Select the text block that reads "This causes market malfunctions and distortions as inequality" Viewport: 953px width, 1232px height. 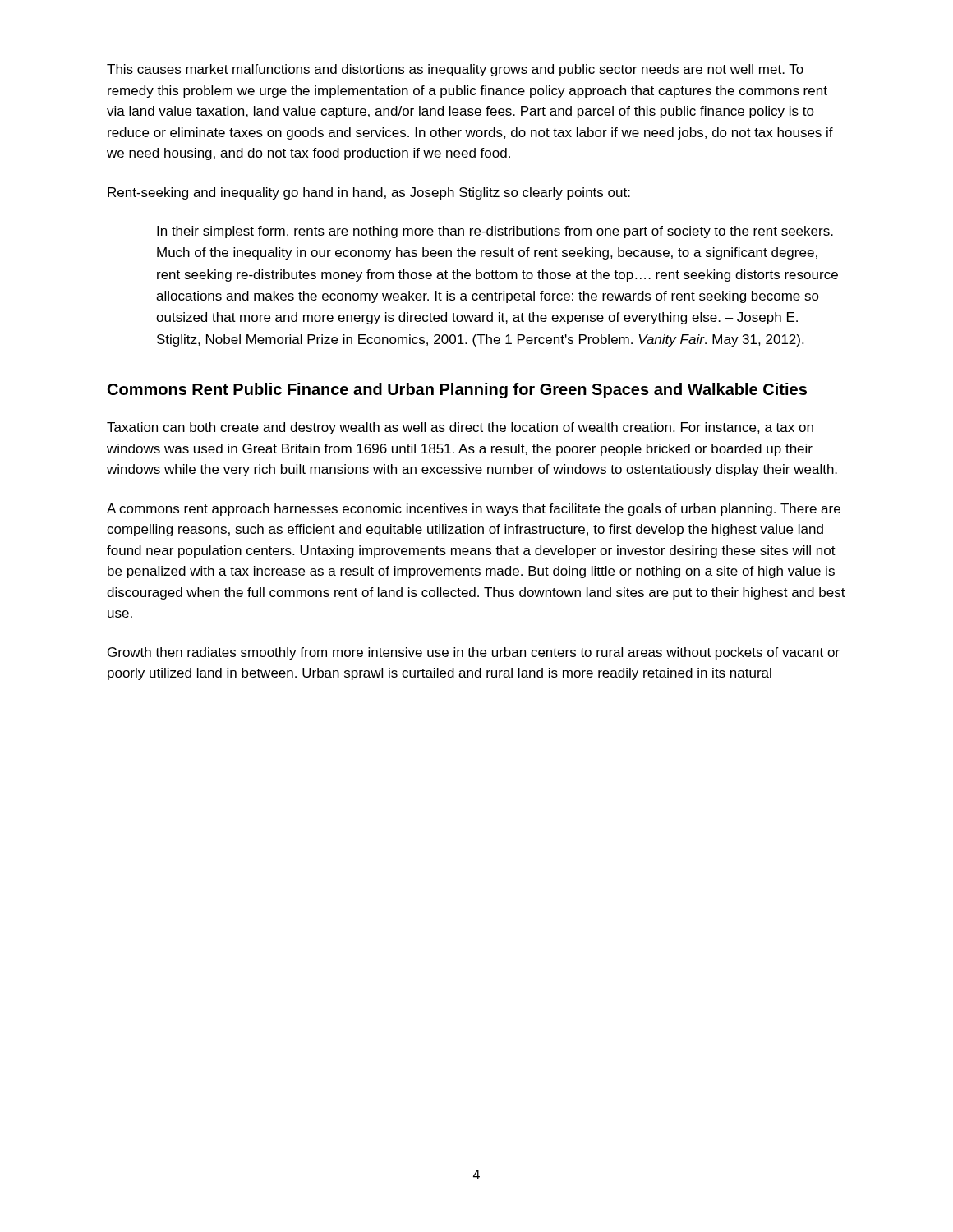click(470, 111)
